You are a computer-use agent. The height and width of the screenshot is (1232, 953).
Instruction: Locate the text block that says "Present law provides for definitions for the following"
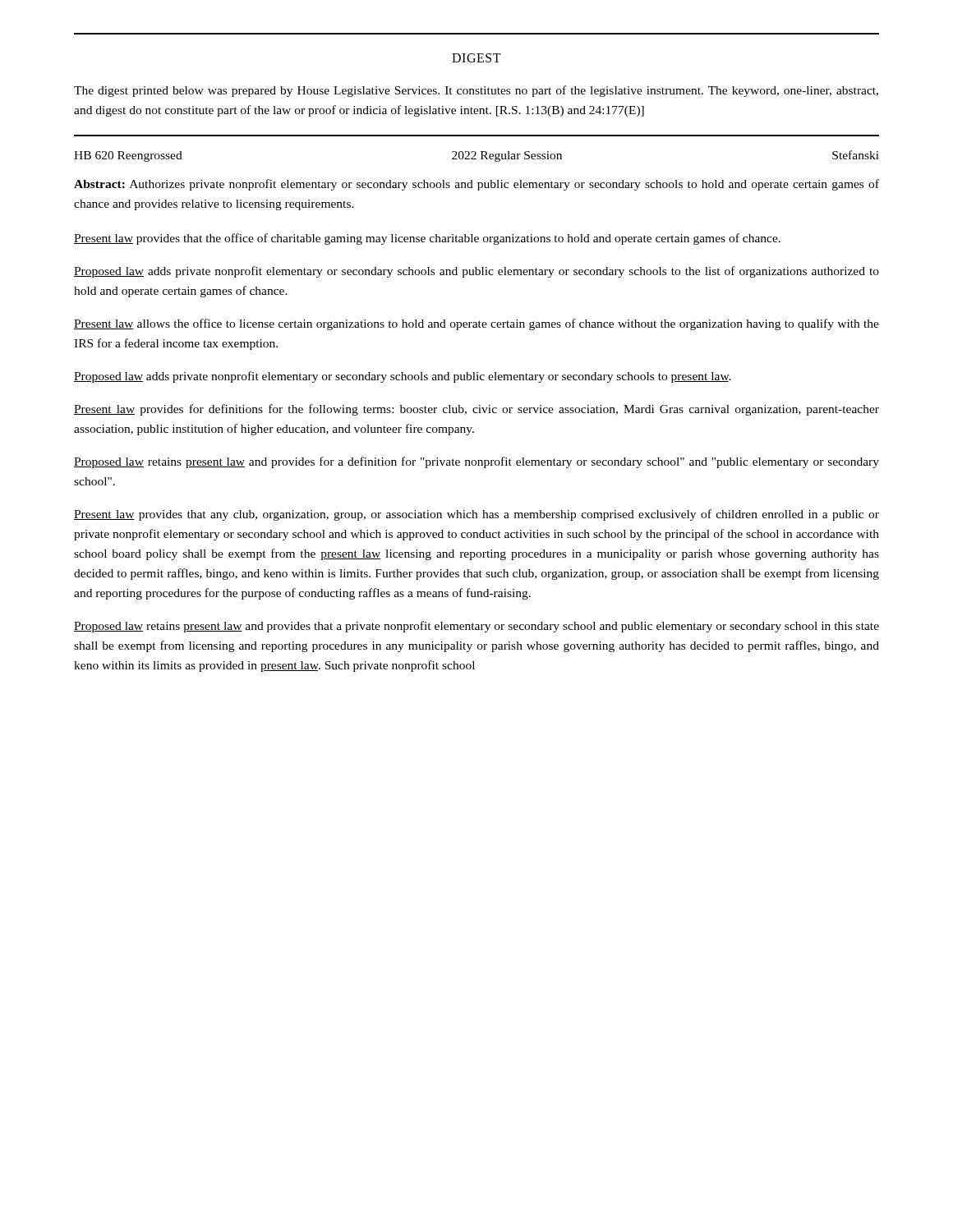coord(476,419)
